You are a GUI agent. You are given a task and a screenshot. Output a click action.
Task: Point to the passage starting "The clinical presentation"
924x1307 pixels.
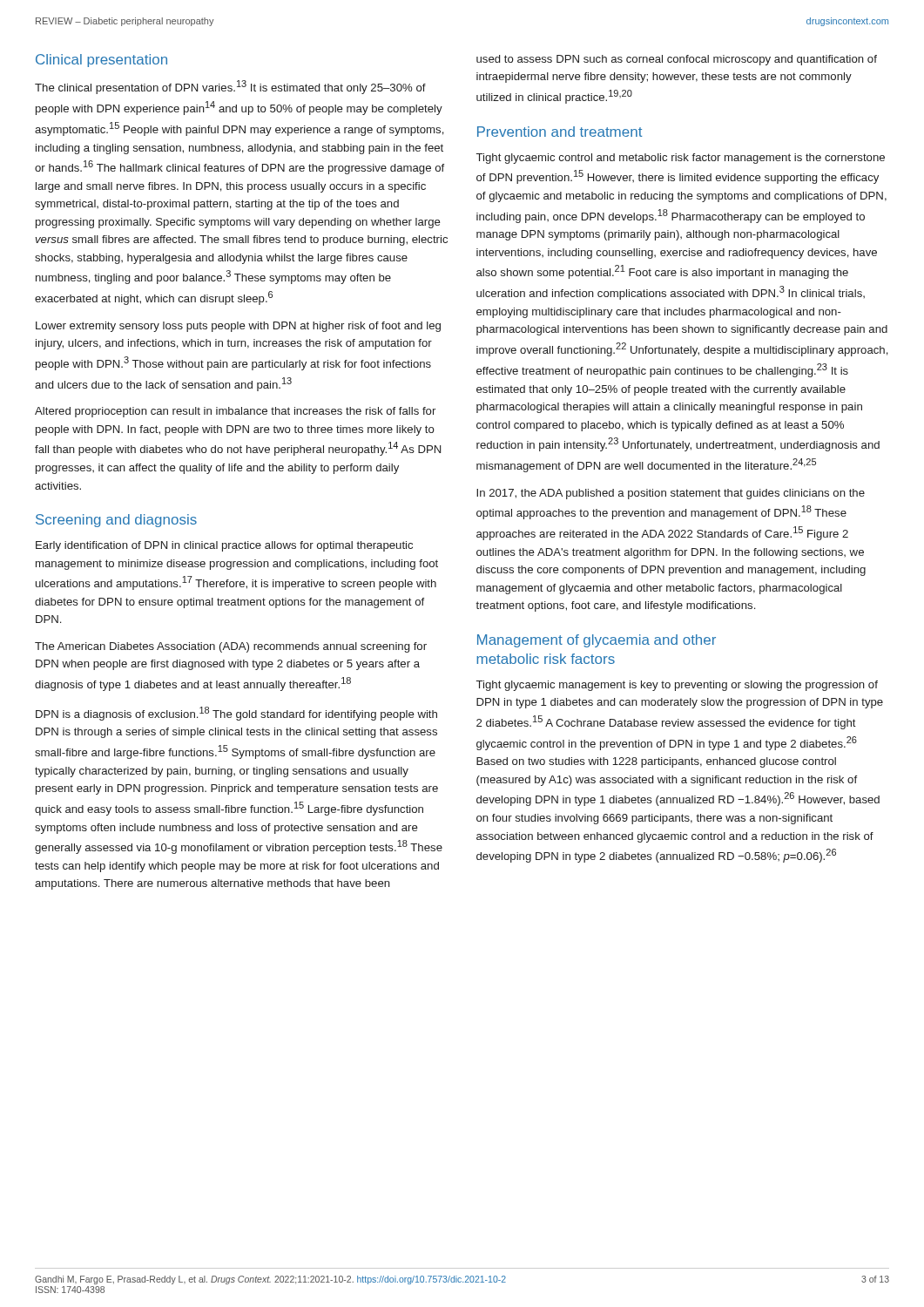241,192
